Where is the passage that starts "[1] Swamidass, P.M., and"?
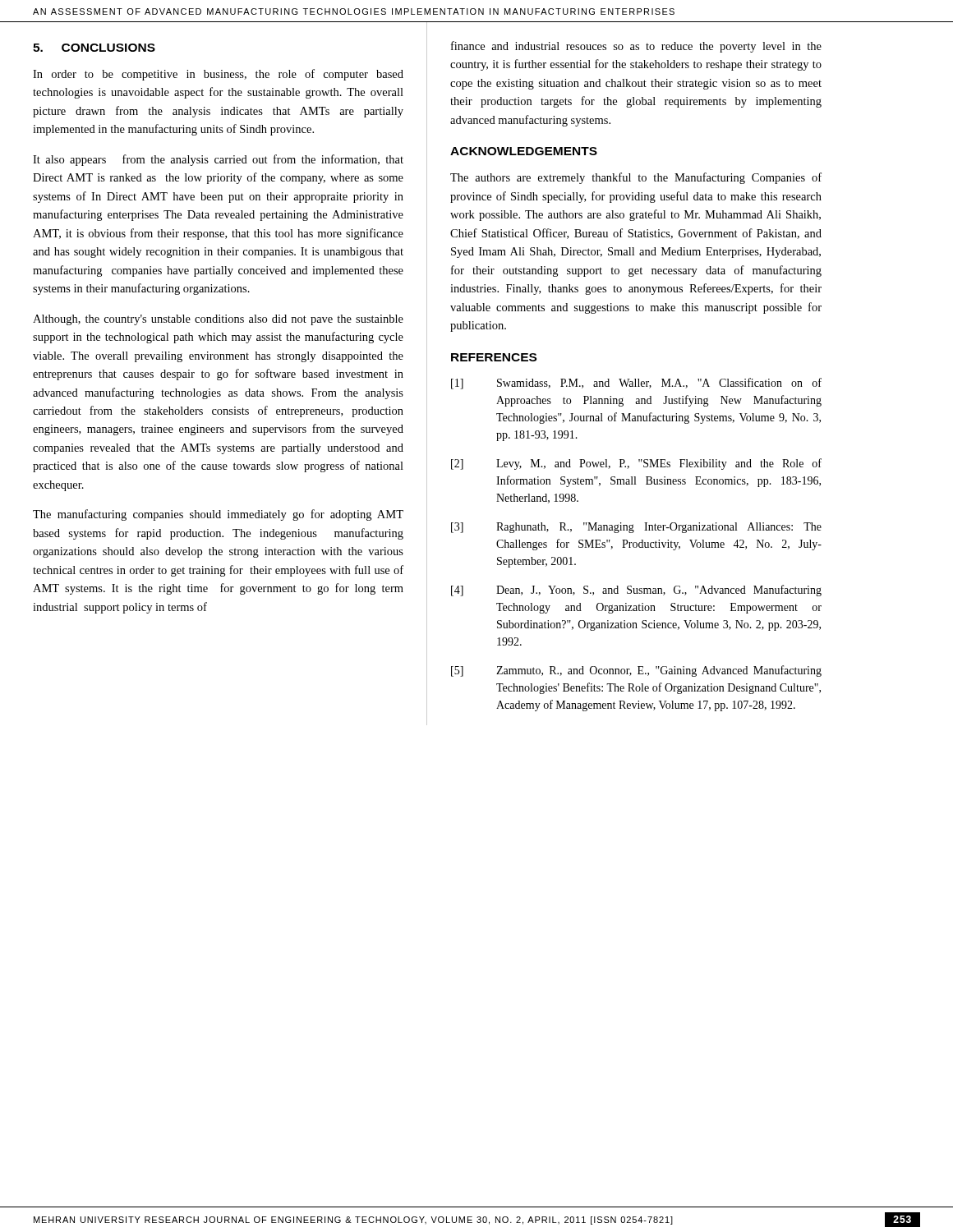Image resolution: width=953 pixels, height=1232 pixels. tap(636, 409)
